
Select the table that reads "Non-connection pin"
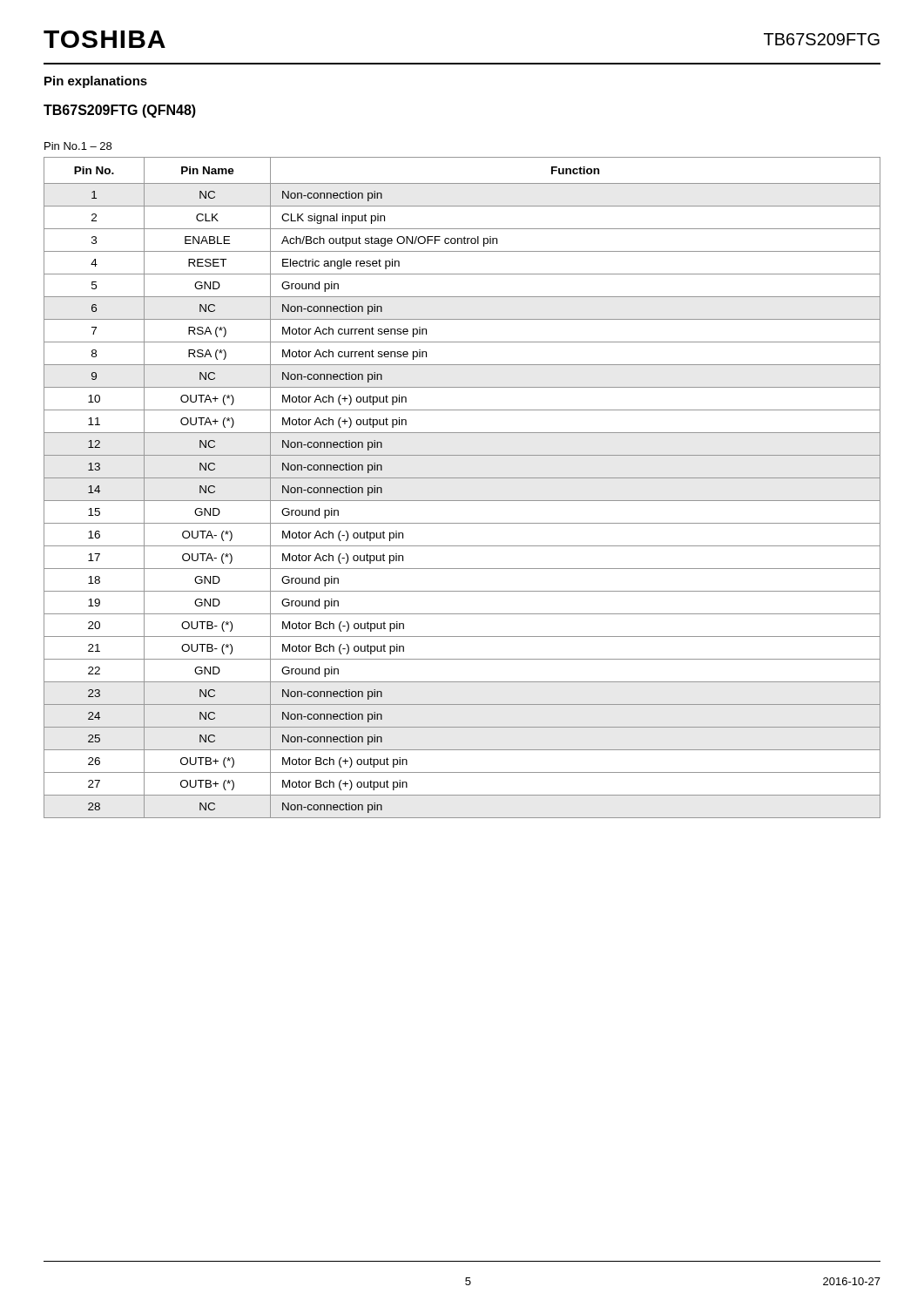click(462, 488)
